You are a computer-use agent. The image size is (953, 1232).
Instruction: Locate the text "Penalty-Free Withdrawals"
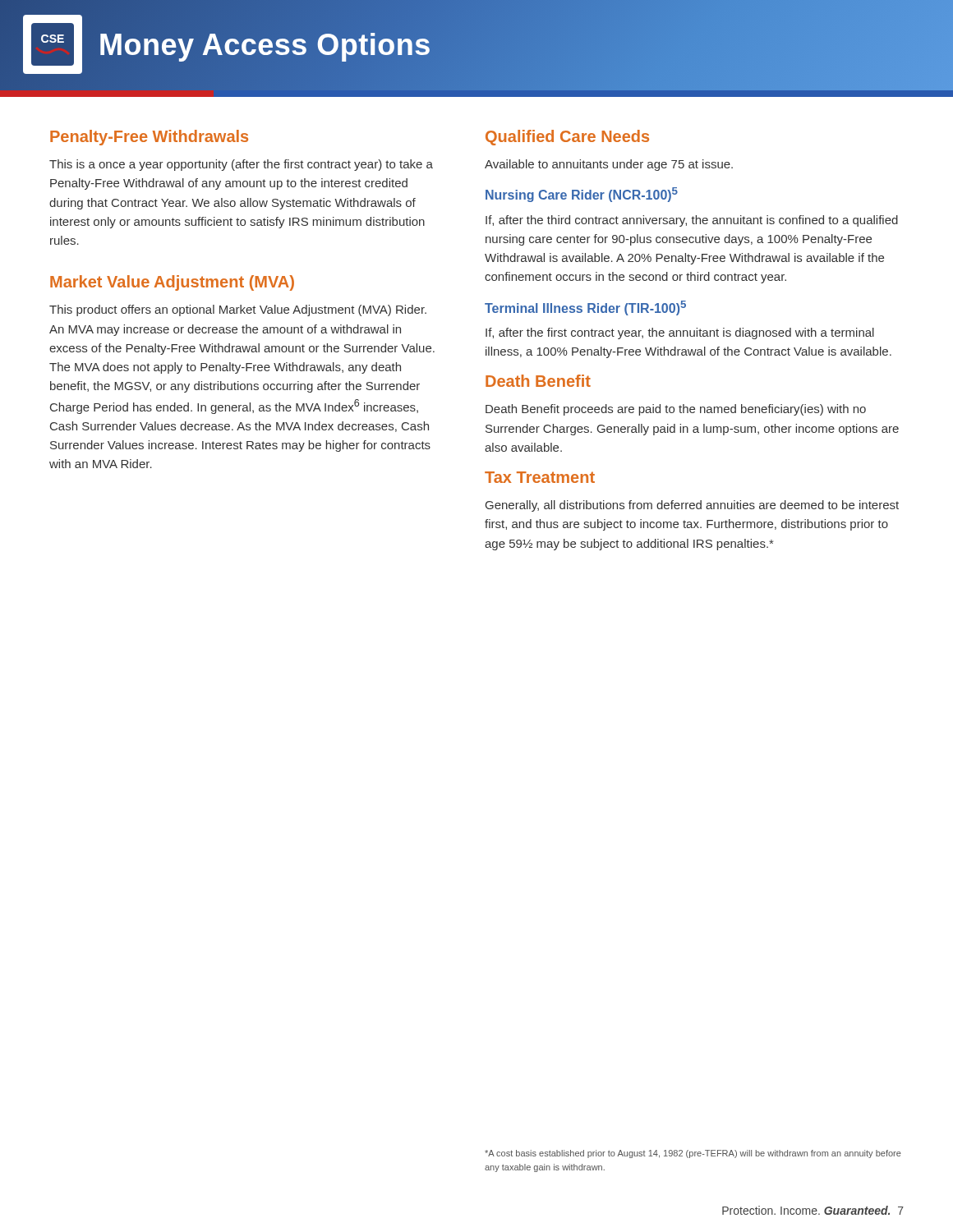(242, 137)
